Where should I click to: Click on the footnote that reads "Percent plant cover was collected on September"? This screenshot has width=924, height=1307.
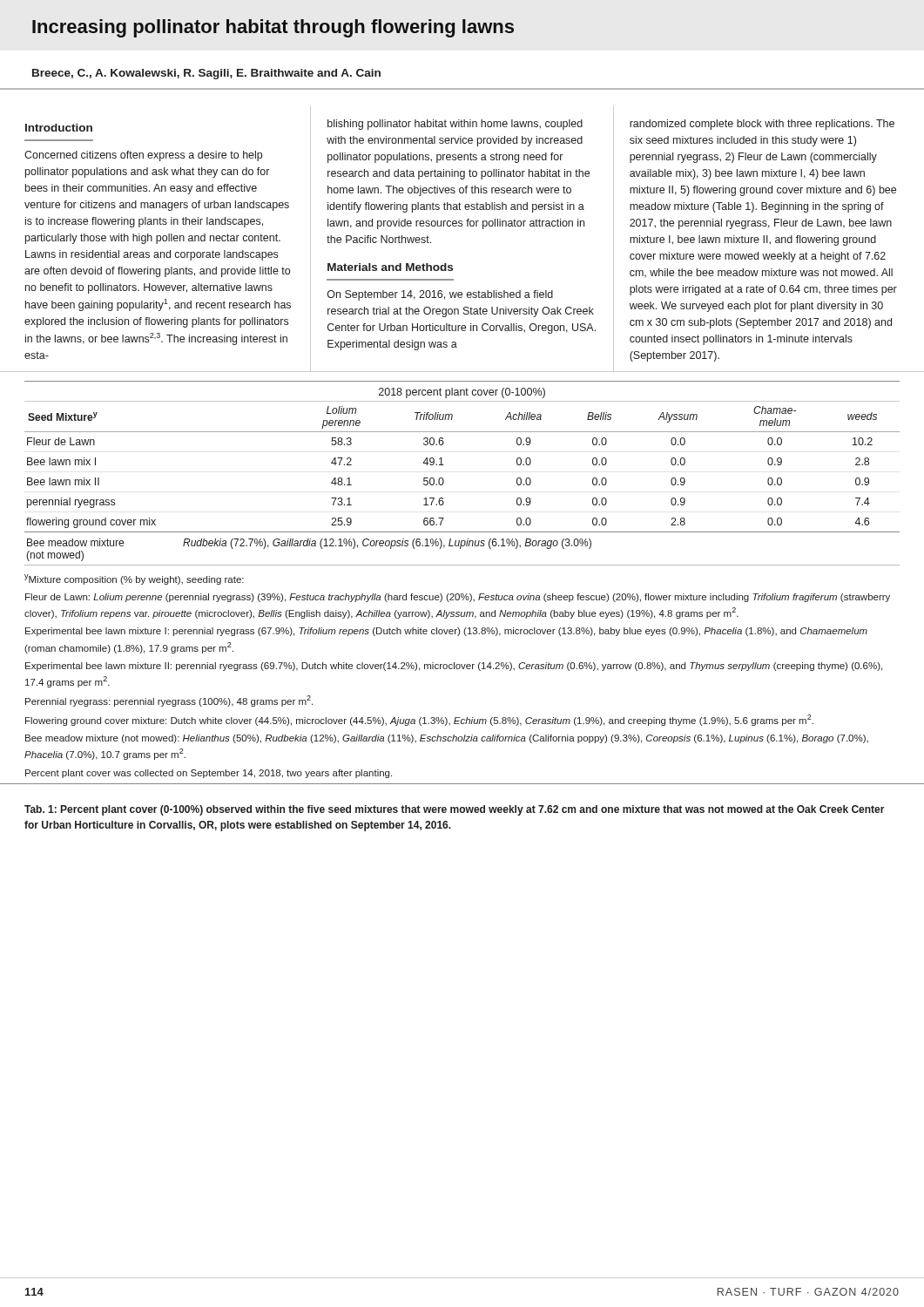[x=462, y=773]
